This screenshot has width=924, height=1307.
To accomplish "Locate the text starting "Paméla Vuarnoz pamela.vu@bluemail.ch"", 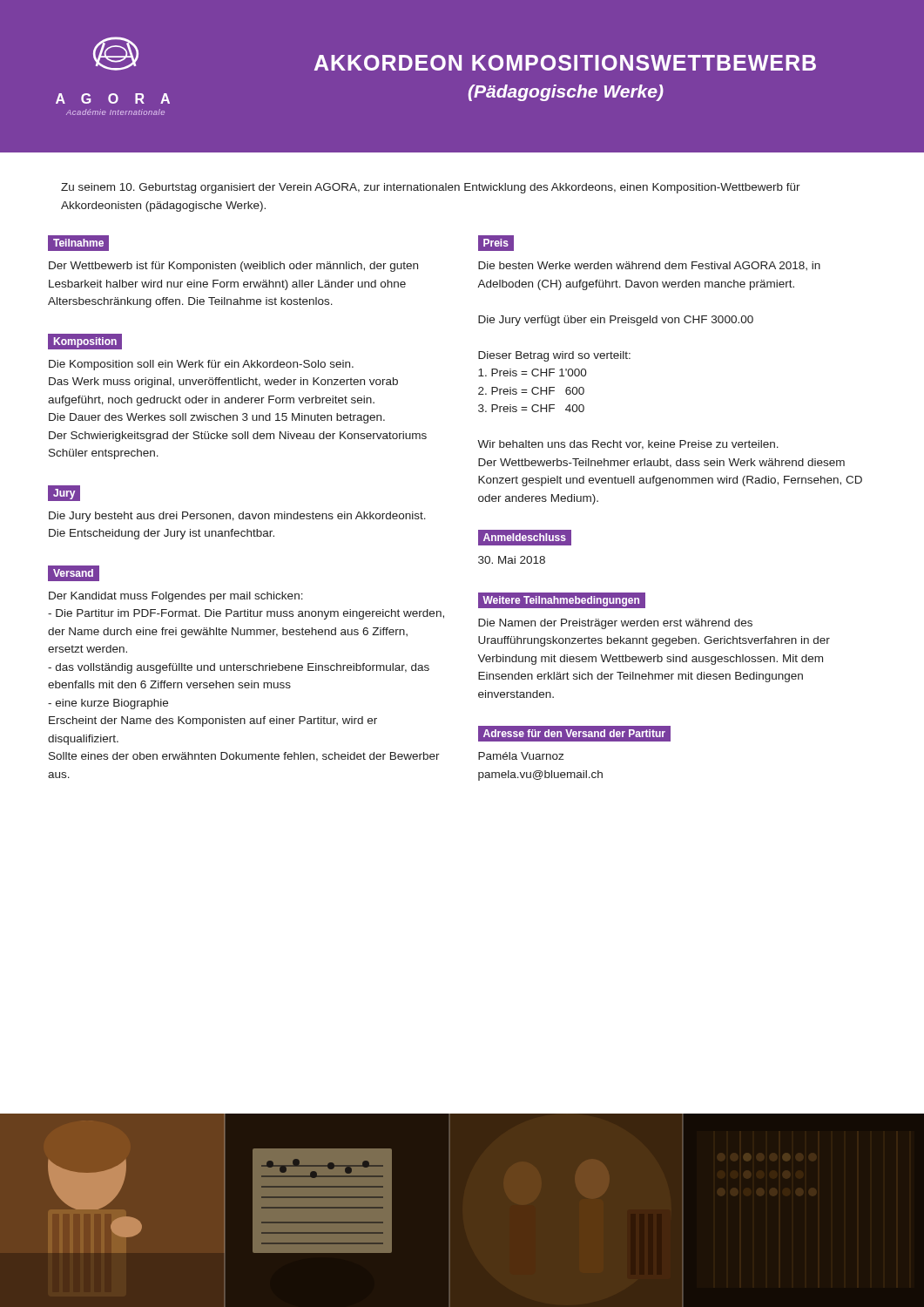I will pyautogui.click(x=541, y=765).
